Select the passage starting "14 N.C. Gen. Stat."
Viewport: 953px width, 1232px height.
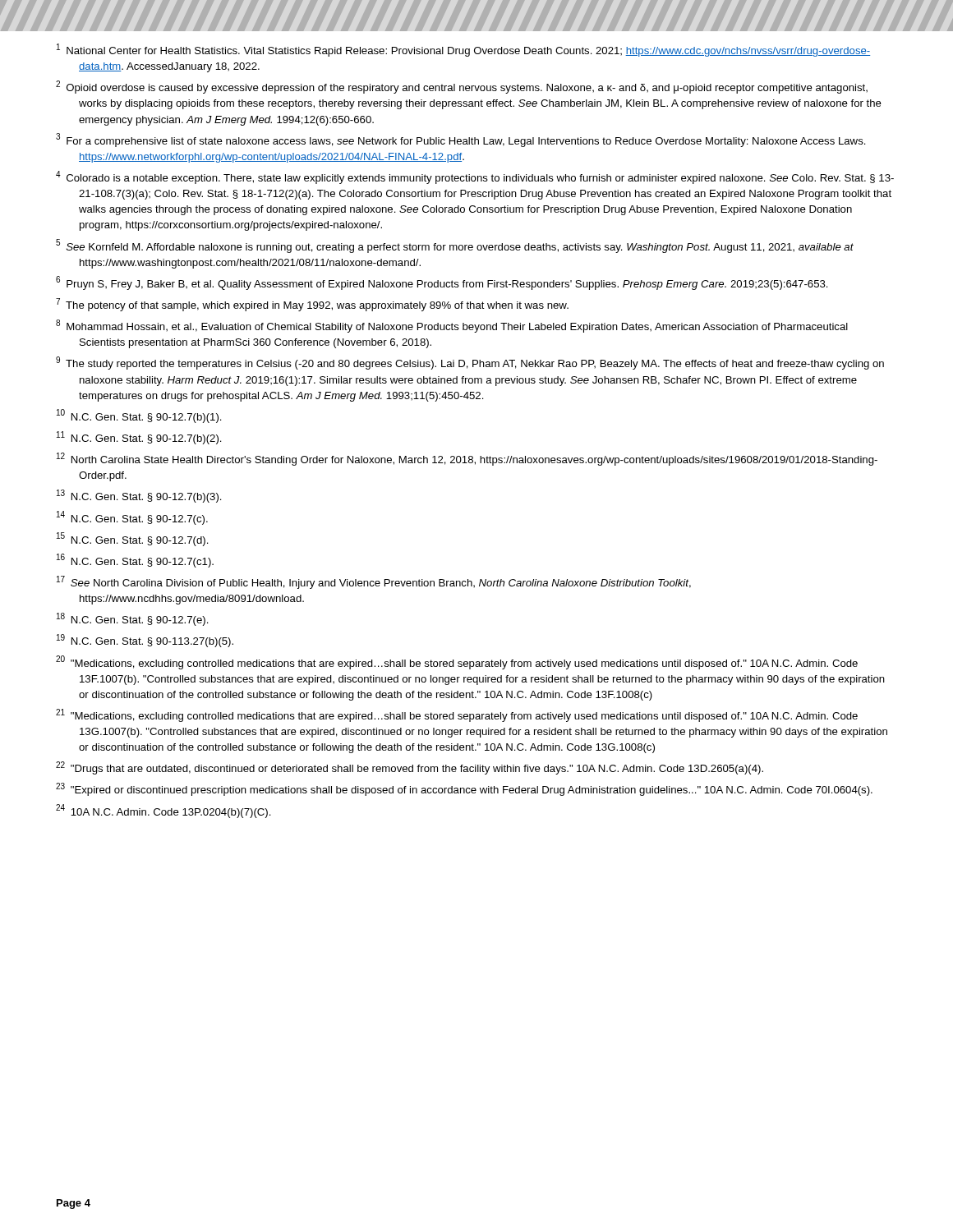(x=132, y=517)
